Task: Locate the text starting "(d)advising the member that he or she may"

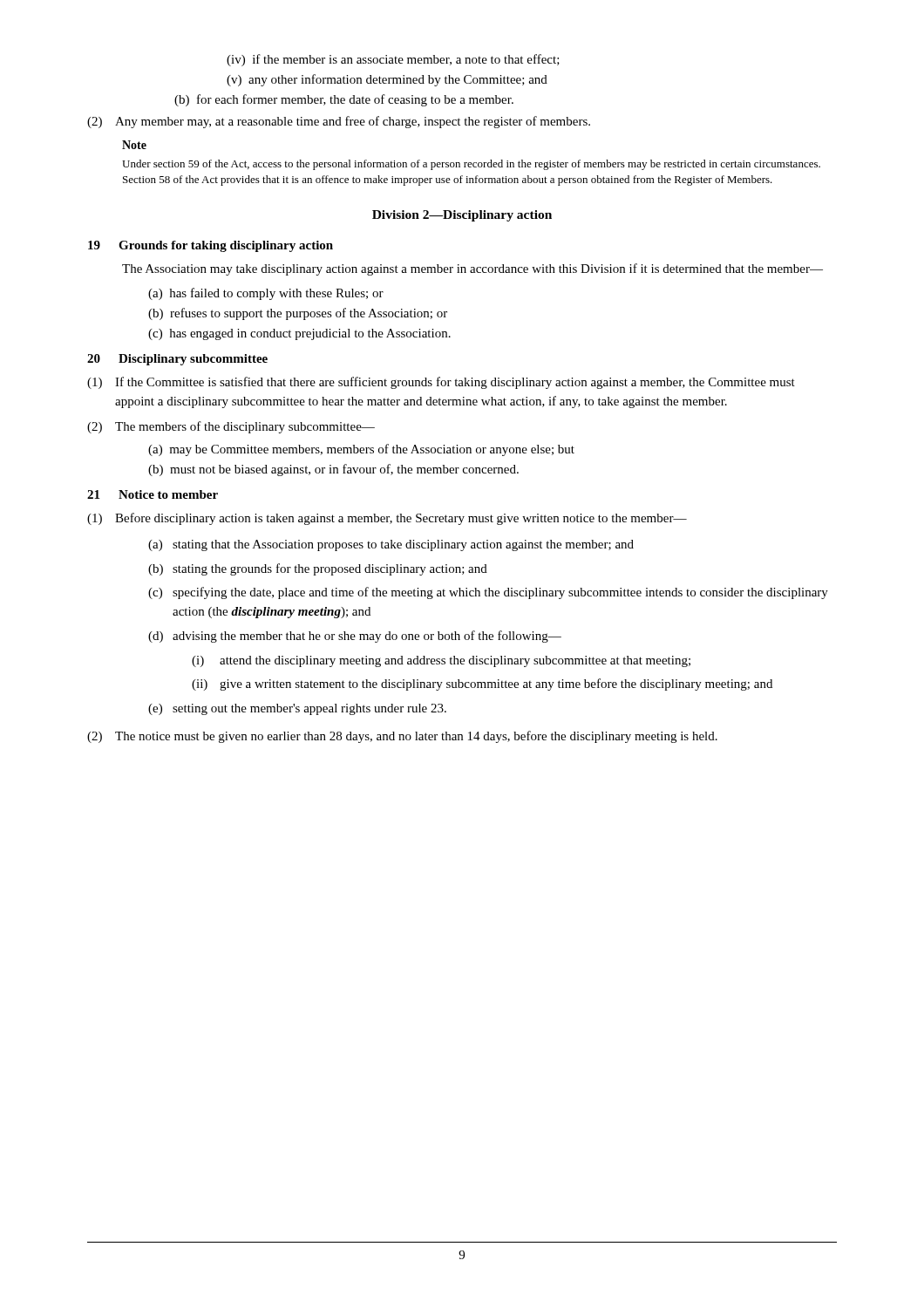Action: tap(355, 636)
